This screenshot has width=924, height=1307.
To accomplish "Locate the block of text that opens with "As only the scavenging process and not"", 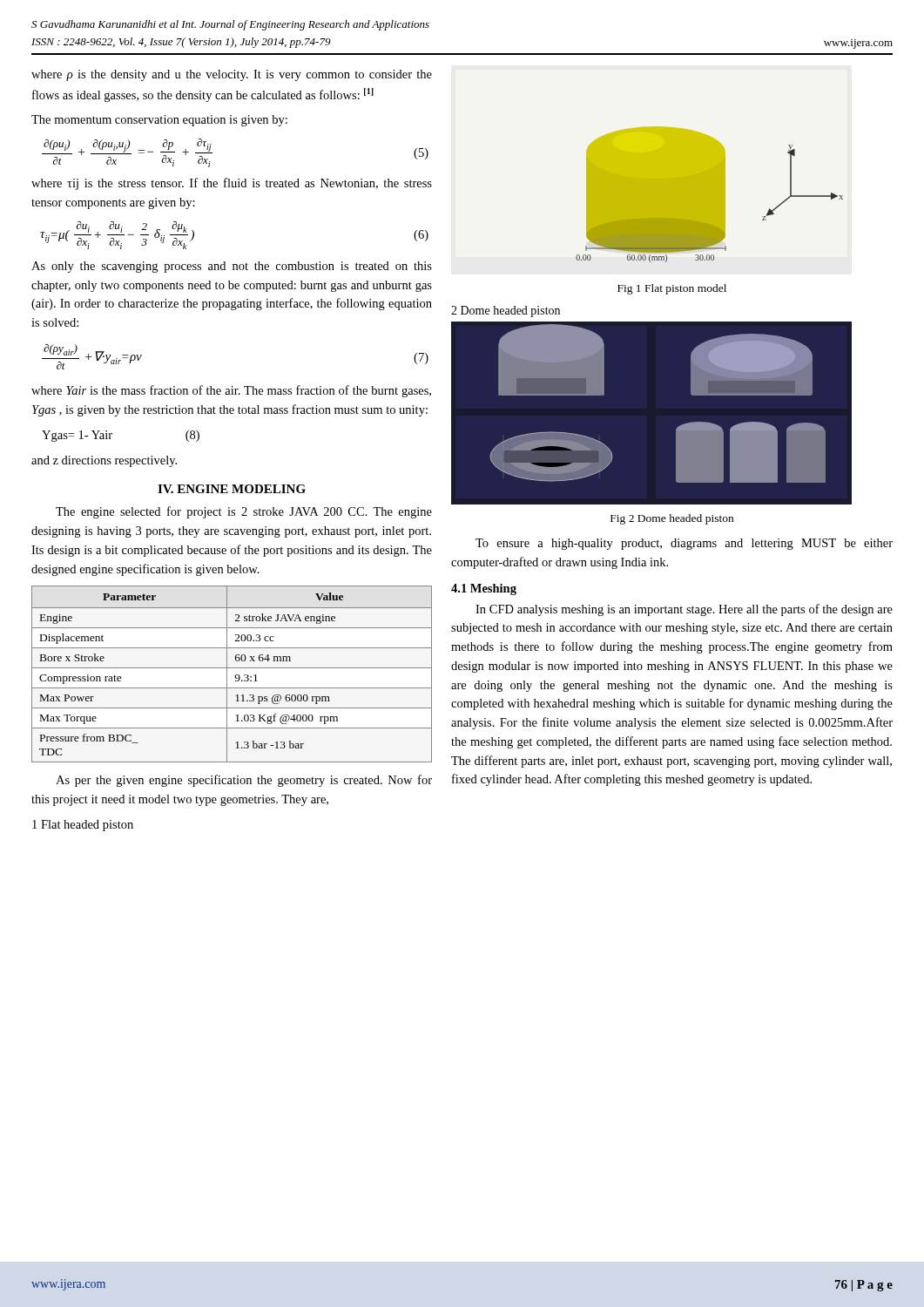I will [x=232, y=295].
